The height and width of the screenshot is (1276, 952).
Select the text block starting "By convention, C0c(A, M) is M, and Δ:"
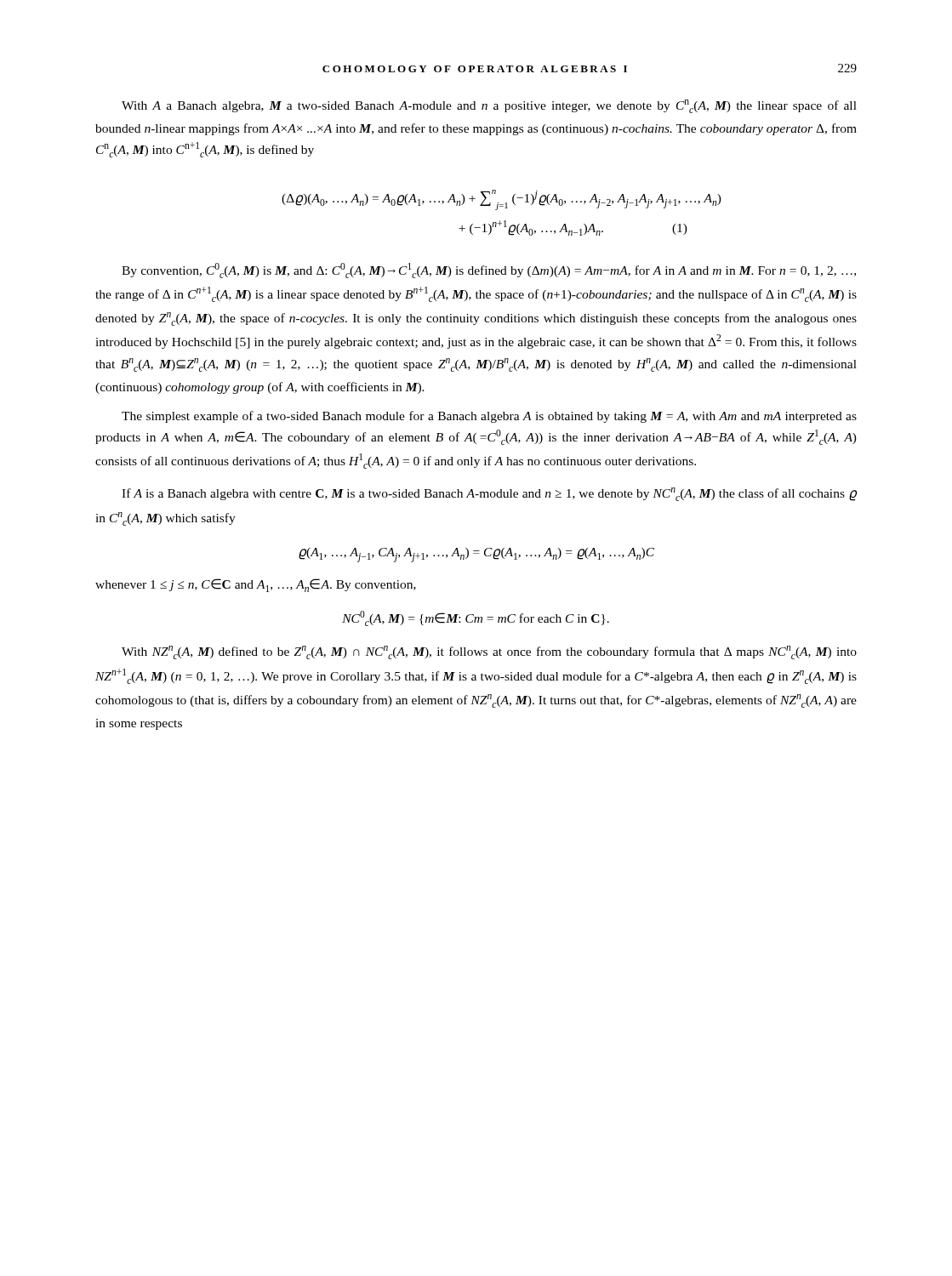(x=476, y=328)
